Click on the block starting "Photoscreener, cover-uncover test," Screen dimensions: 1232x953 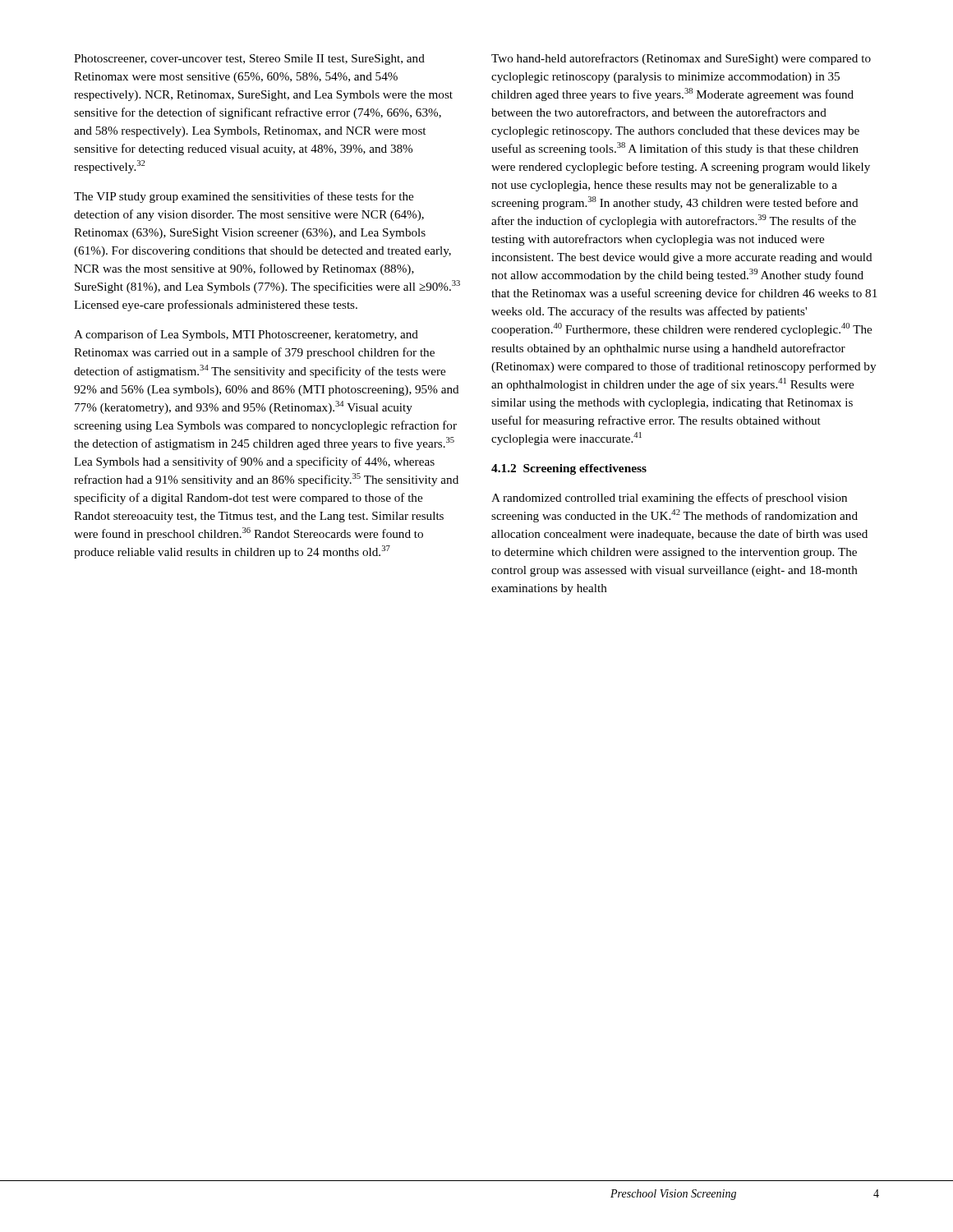point(268,113)
